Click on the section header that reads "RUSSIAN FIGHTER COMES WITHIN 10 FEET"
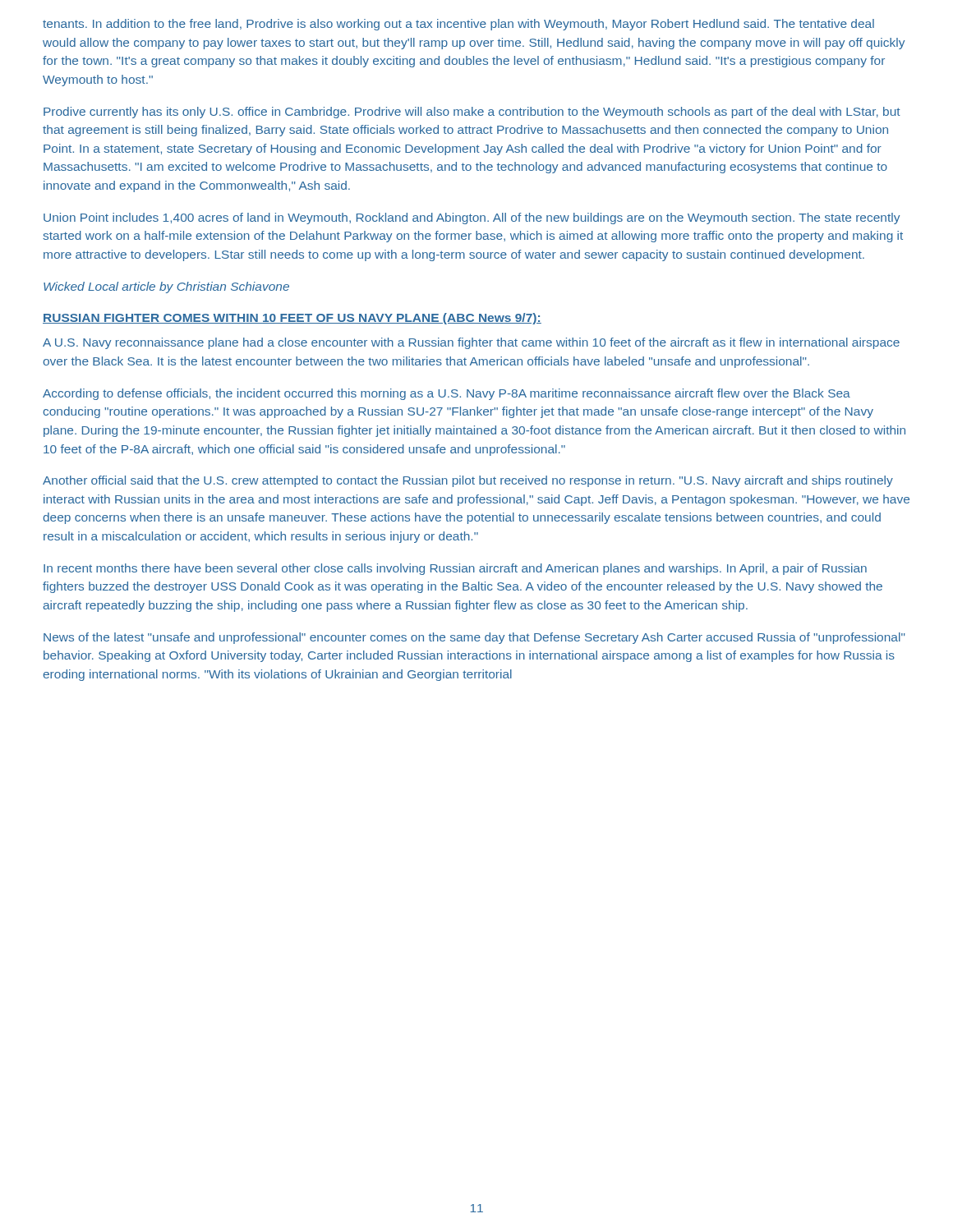Viewport: 953px width, 1232px height. pyautogui.click(x=292, y=317)
